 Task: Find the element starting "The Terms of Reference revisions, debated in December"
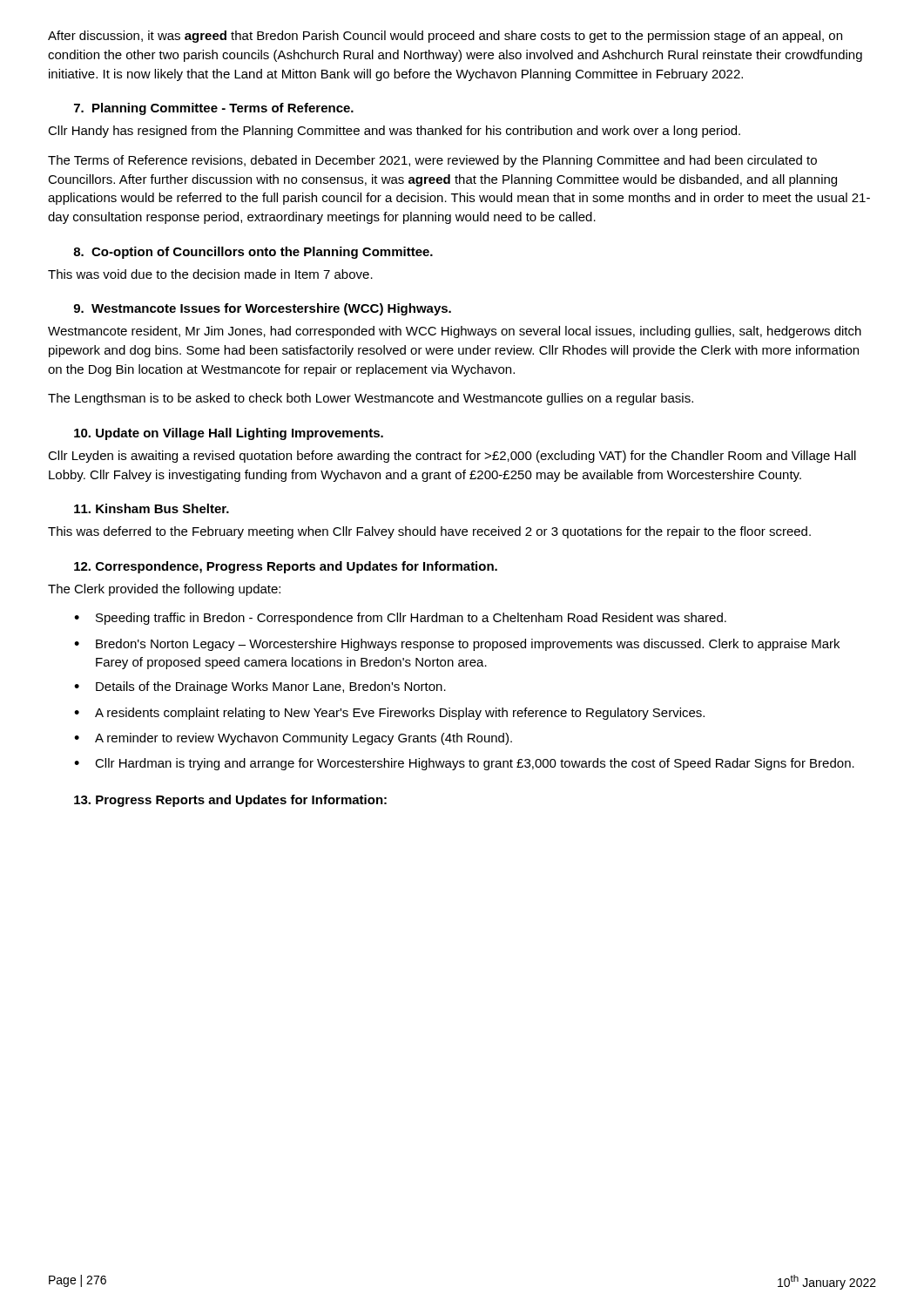click(459, 188)
